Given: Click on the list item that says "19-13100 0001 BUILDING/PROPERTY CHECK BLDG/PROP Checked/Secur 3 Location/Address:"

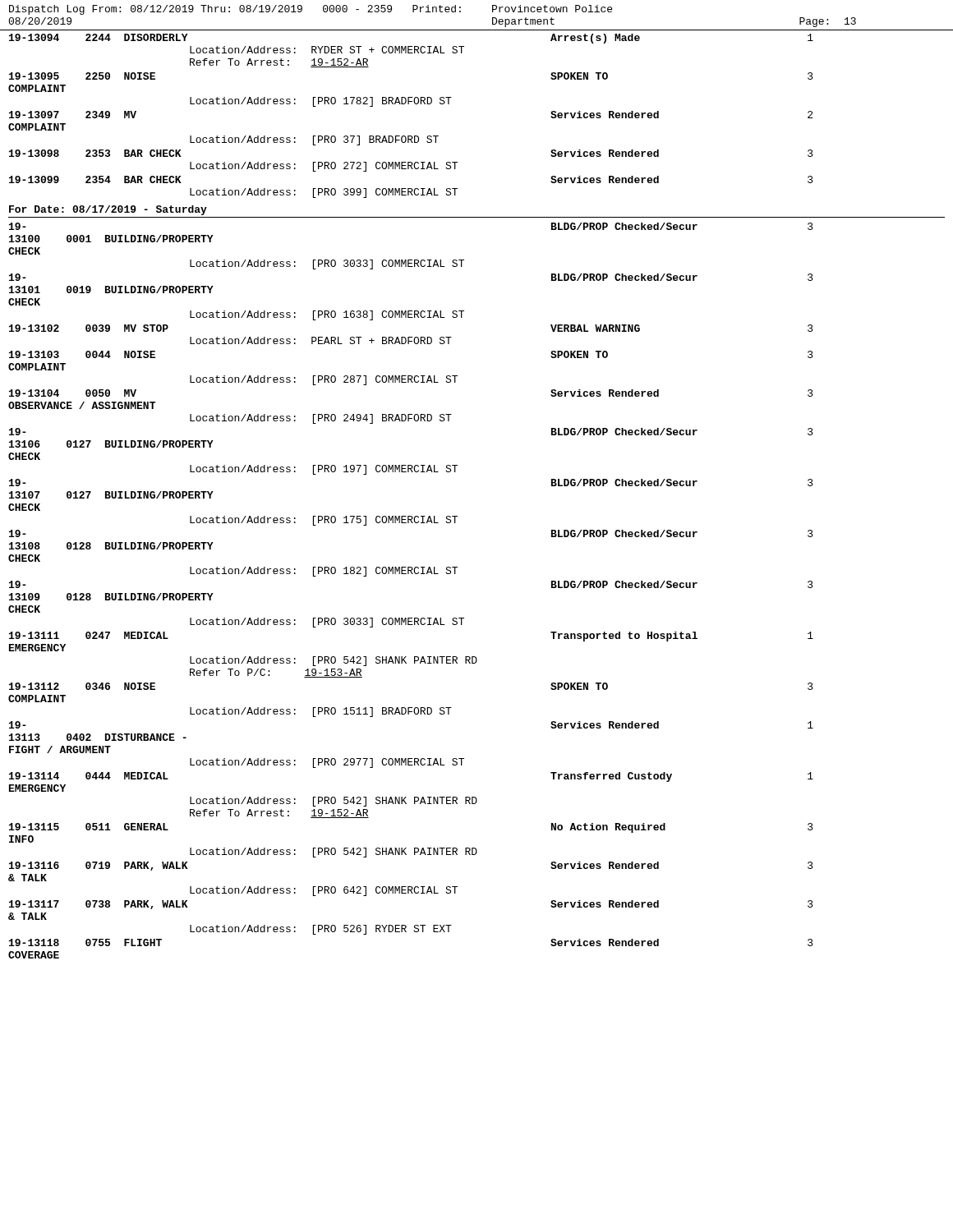Looking at the screenshot, I should (x=15, y=226).
